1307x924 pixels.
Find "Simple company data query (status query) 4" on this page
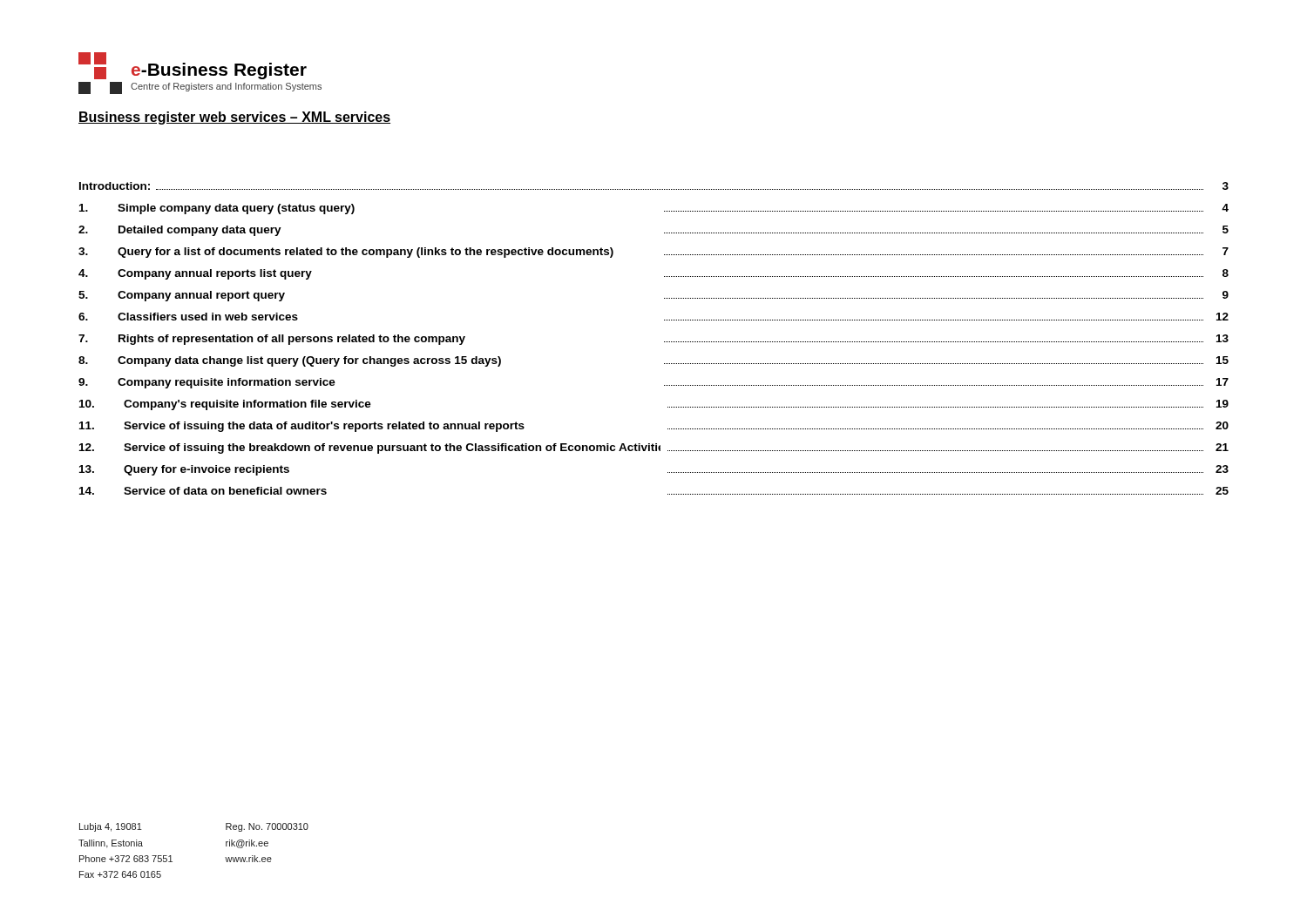(654, 209)
